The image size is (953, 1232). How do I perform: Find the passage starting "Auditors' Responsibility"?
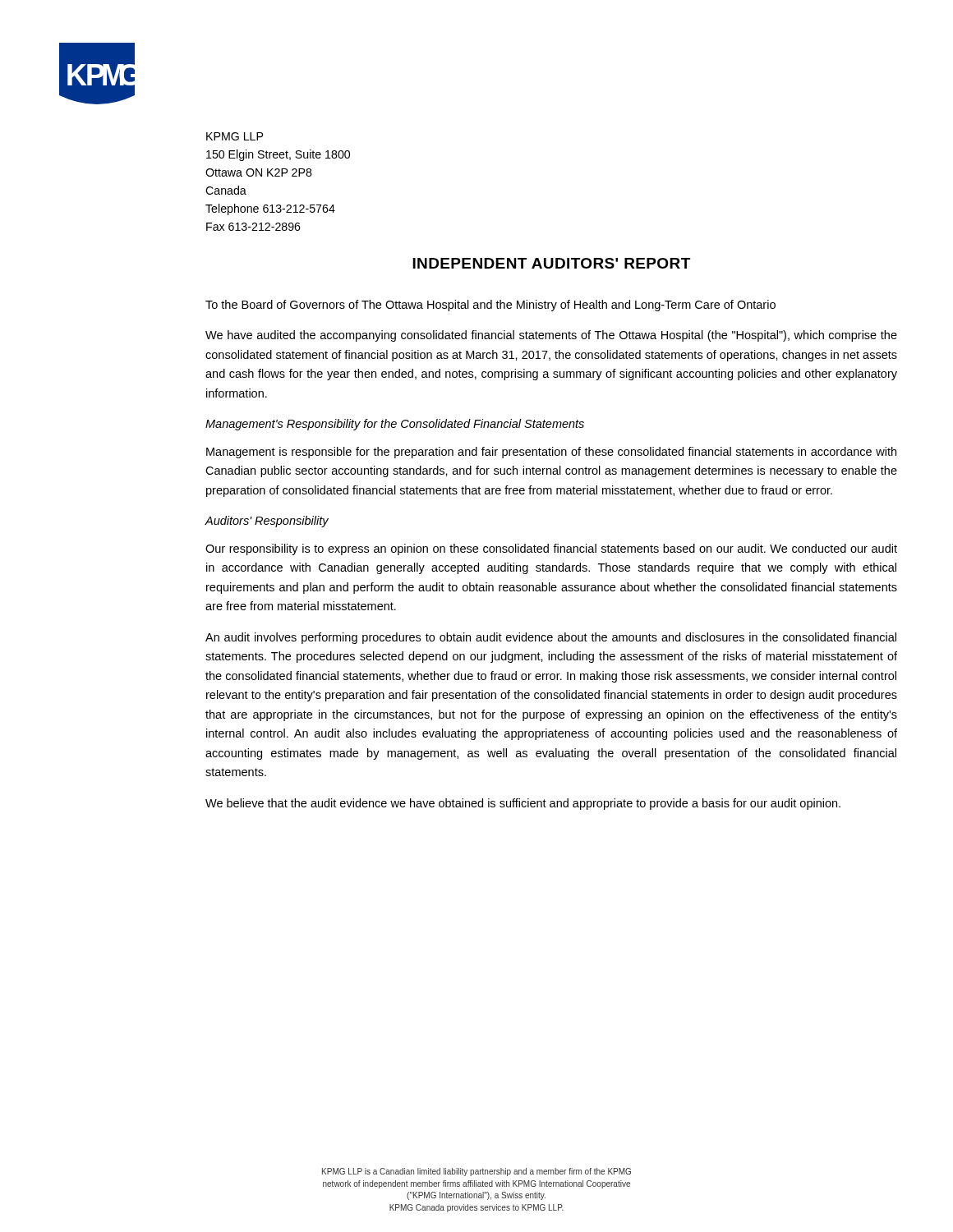[267, 521]
